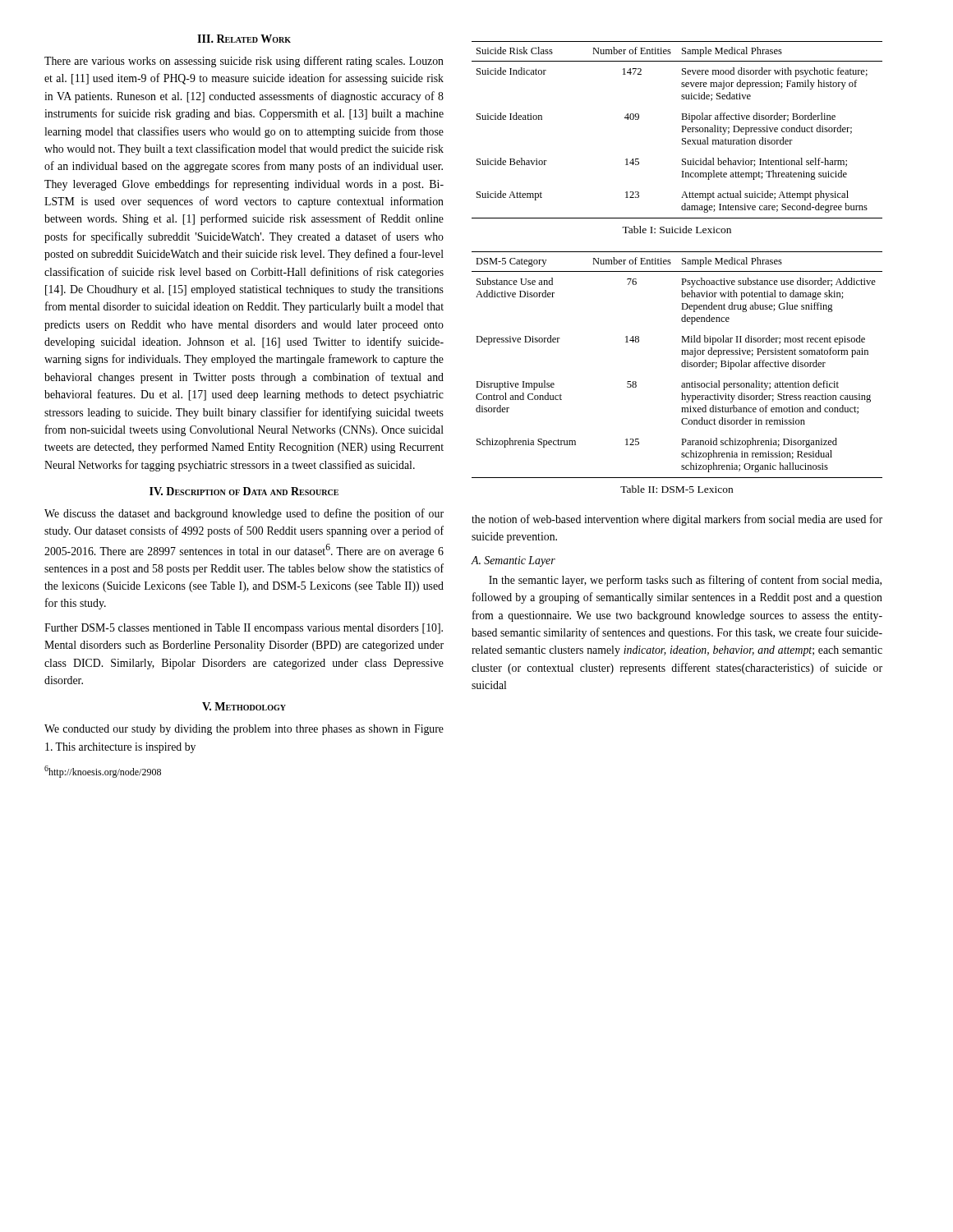The image size is (953, 1232).
Task: Click the passage that begins "In the semantic layer, we perform"
Action: (x=677, y=633)
